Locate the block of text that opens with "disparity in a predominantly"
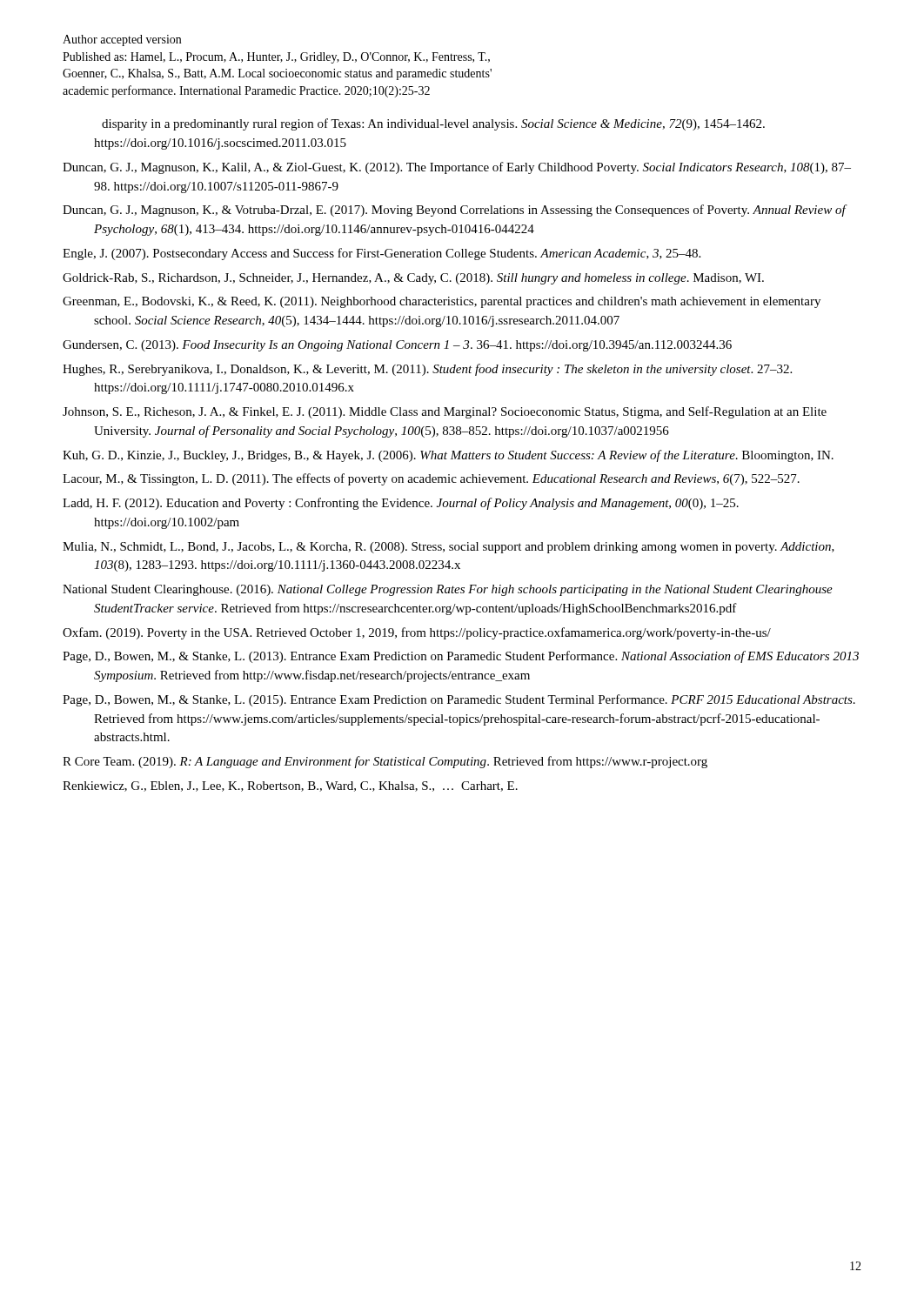Viewport: 924px width, 1305px height. pyautogui.click(x=414, y=133)
